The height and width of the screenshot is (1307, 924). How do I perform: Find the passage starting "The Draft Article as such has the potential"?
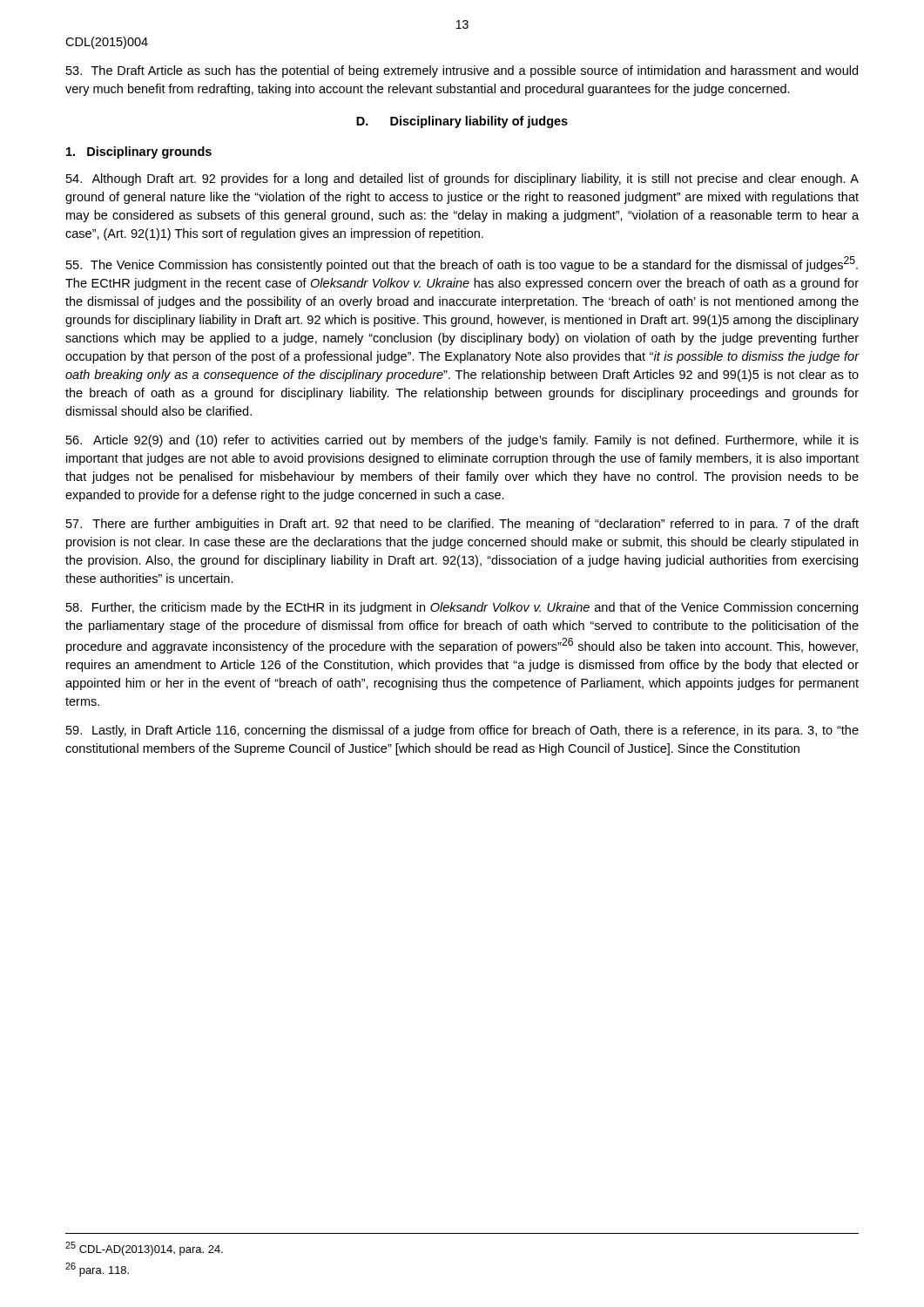462,80
